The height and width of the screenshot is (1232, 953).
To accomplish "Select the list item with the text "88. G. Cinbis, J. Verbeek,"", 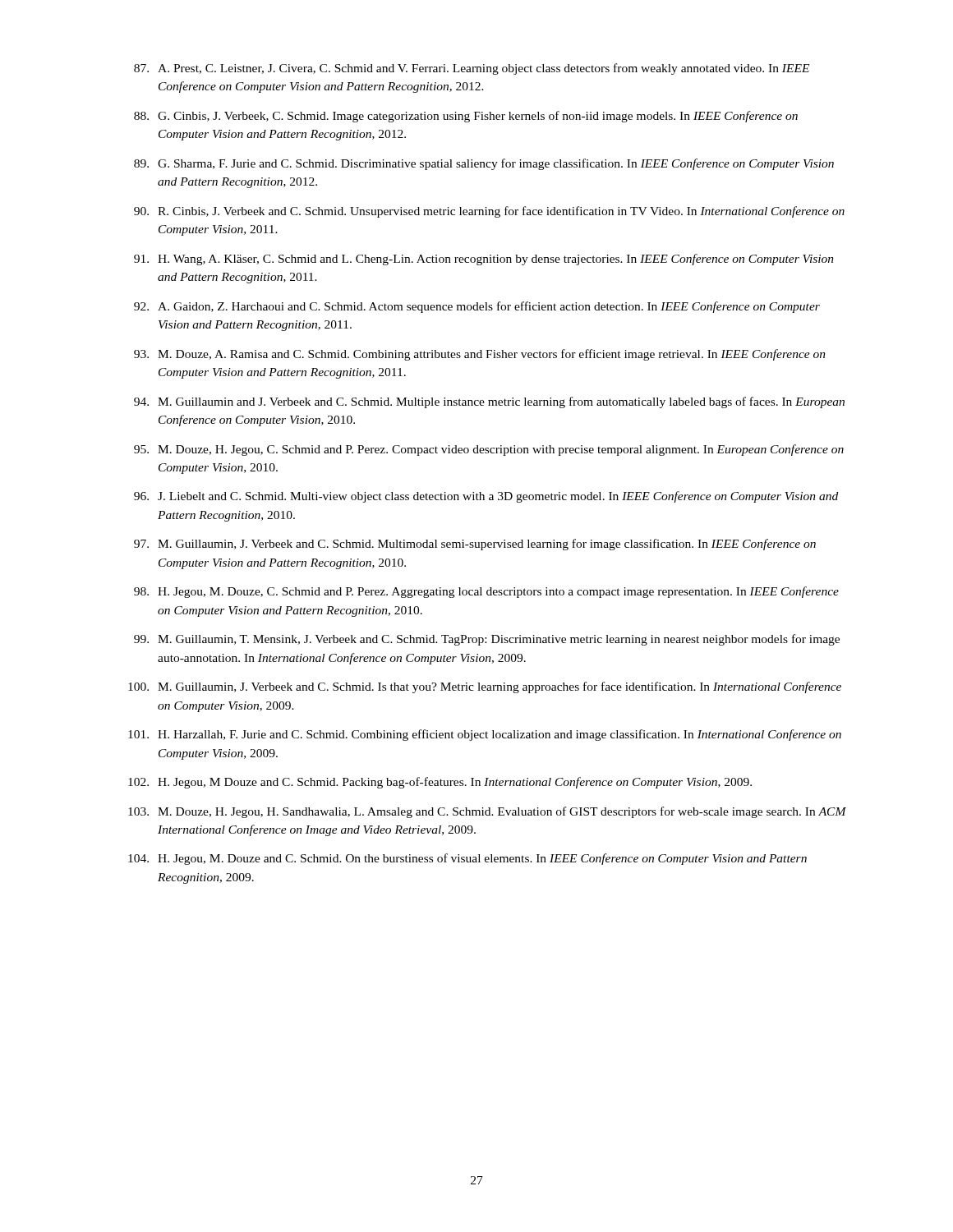I will tap(476, 125).
